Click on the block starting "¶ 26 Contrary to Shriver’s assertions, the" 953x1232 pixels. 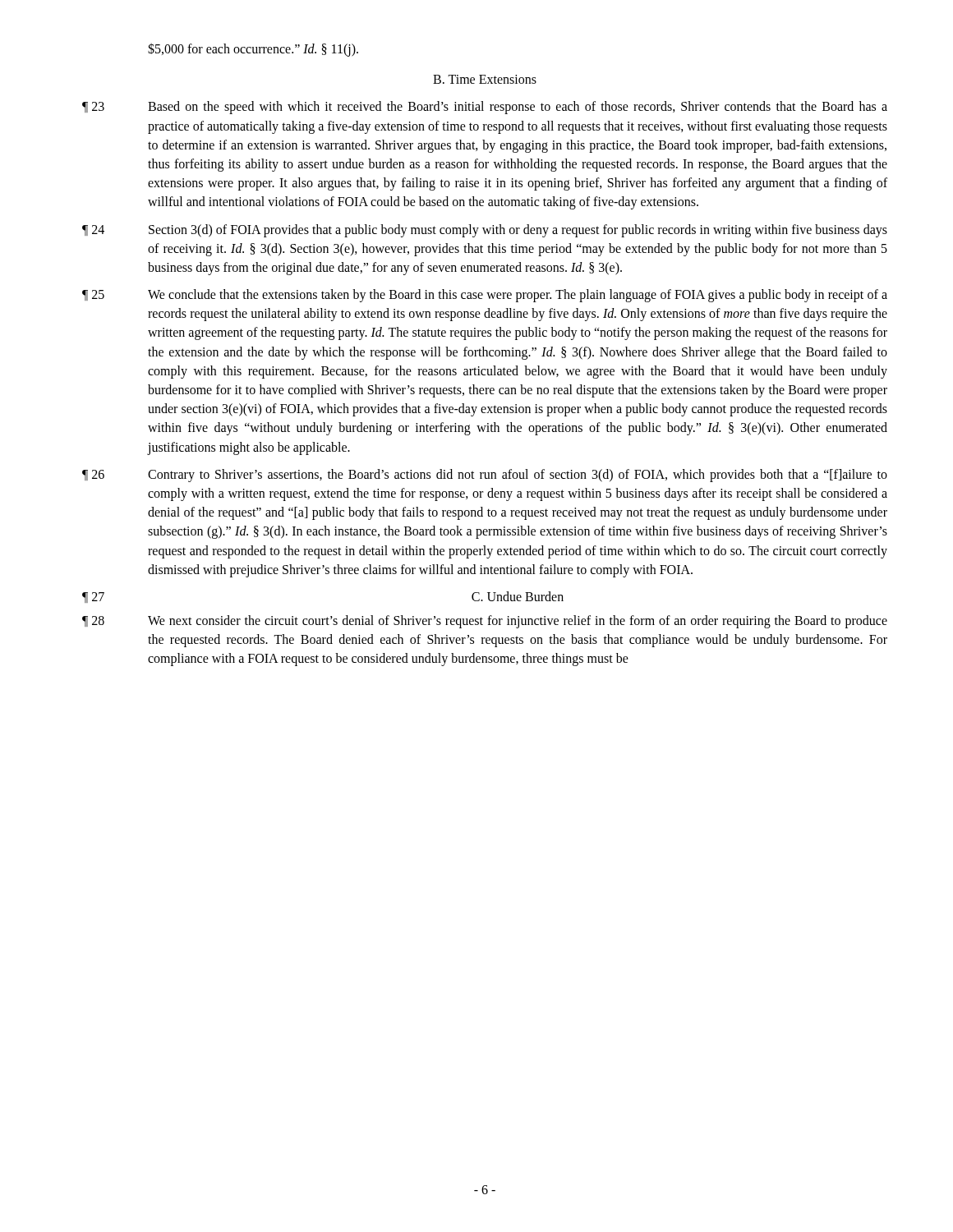tap(485, 522)
